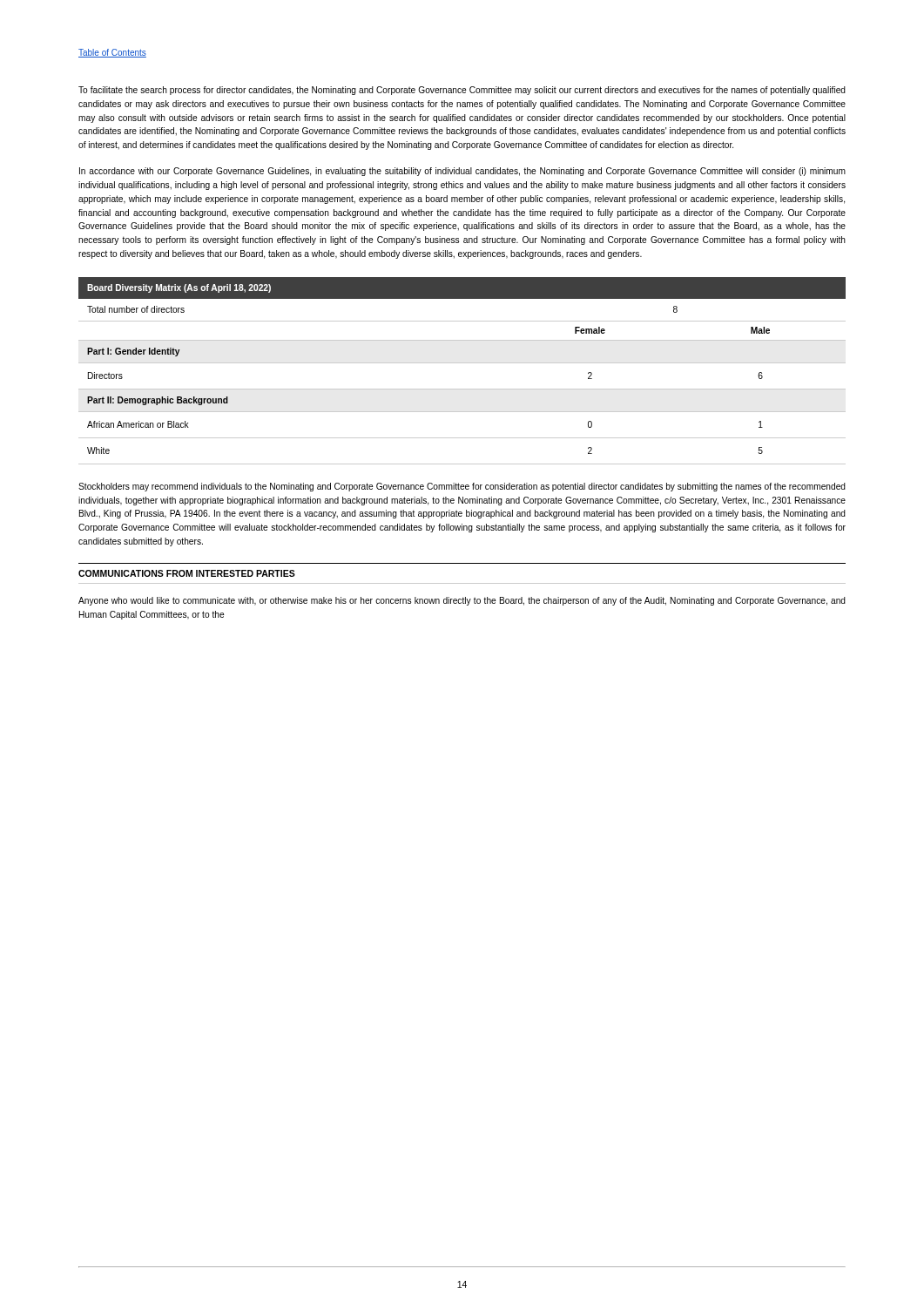Viewport: 924px width, 1307px height.
Task: Click on the table containing "African American or Black"
Action: (462, 371)
